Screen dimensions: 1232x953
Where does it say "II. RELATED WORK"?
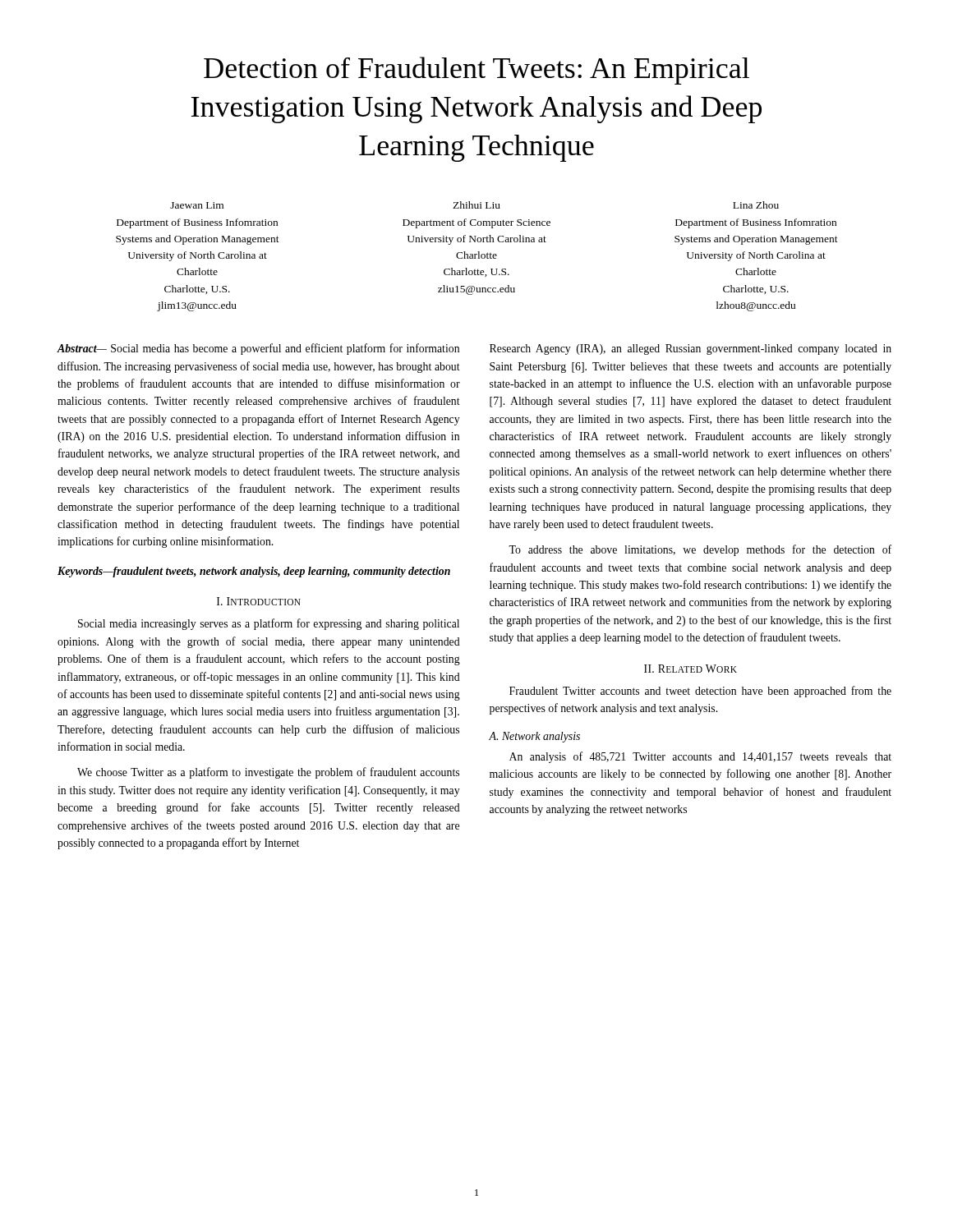pyautogui.click(x=690, y=669)
